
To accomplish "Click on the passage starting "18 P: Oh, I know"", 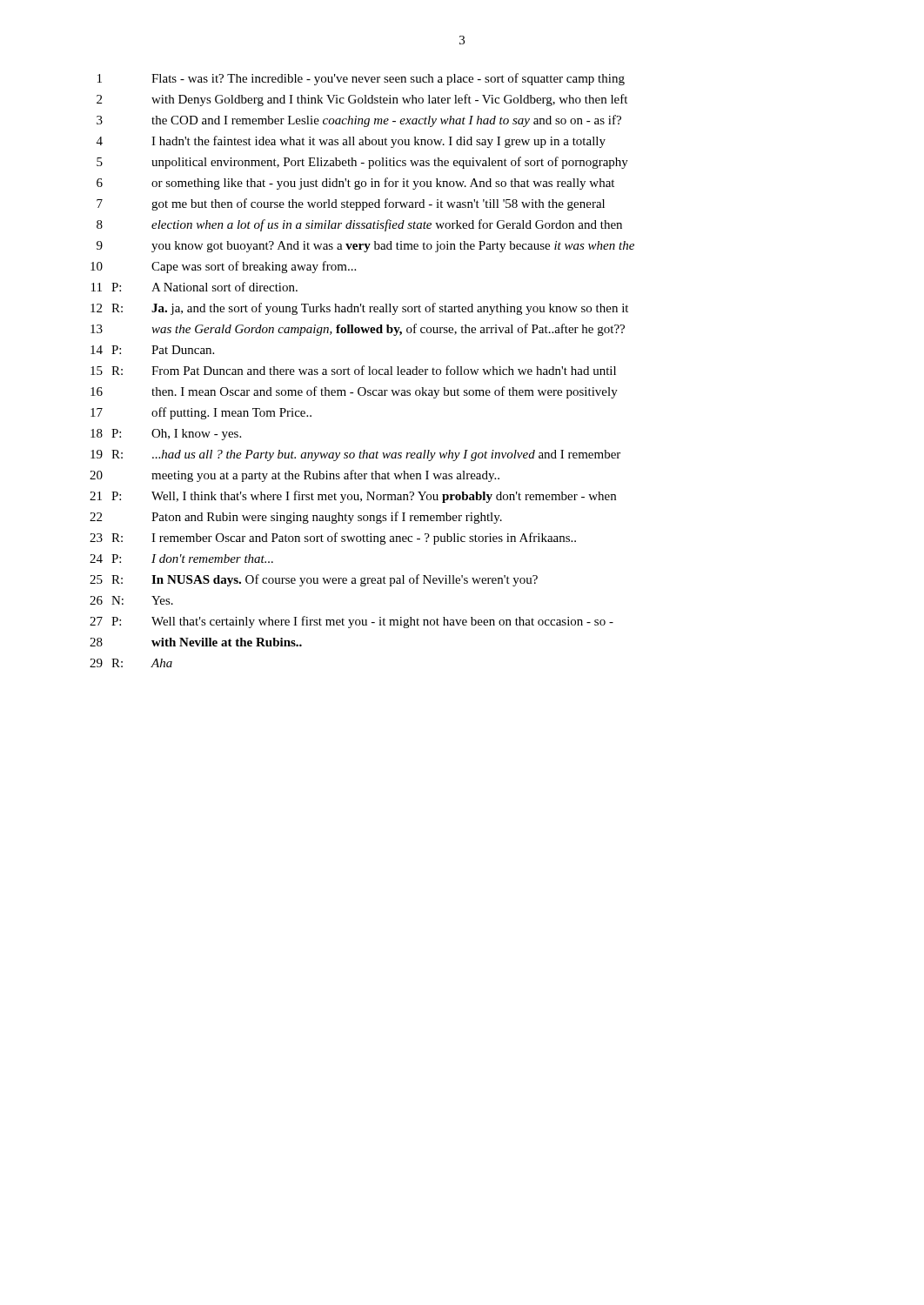I will click(x=166, y=435).
